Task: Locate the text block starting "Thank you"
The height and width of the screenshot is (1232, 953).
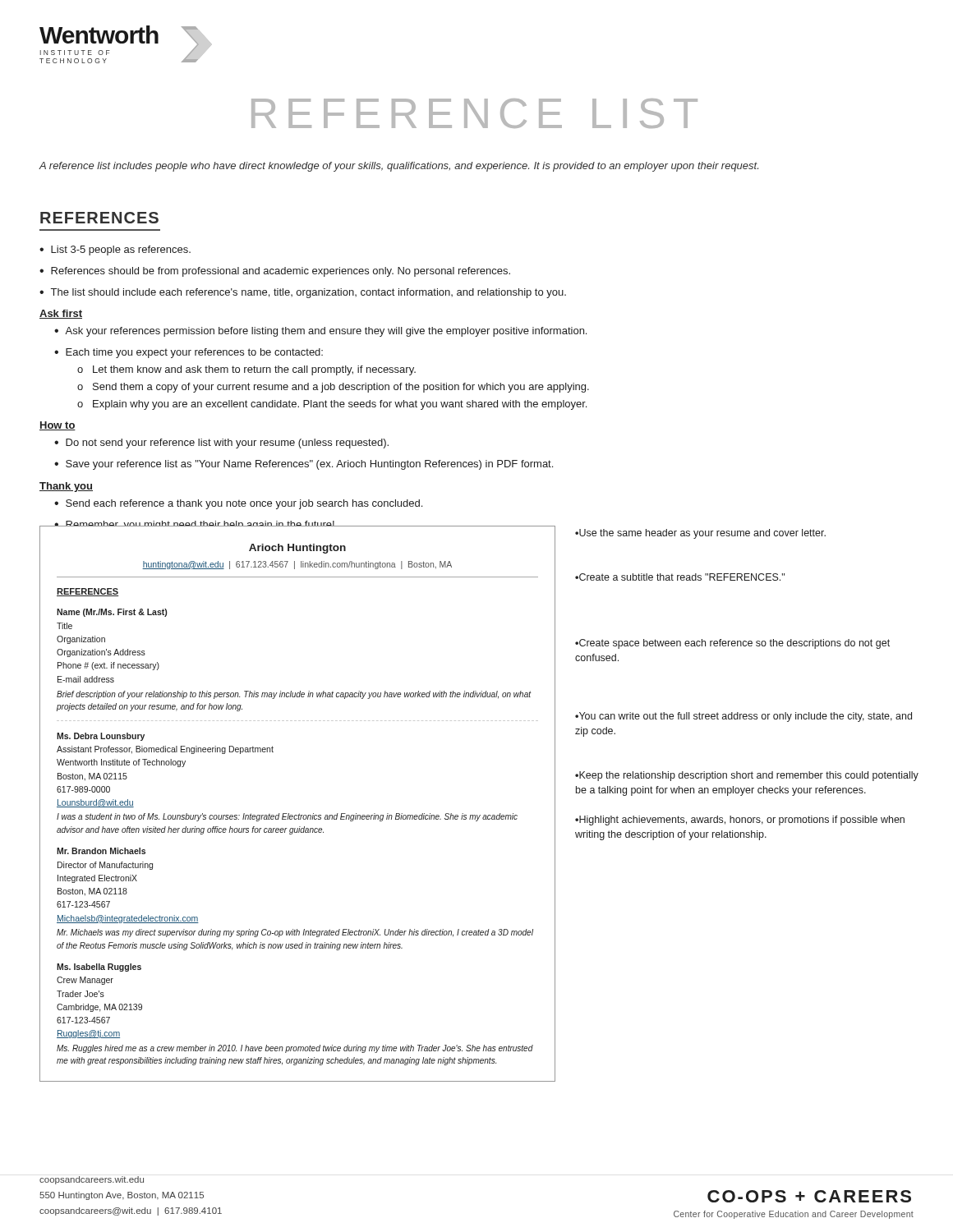Action: point(66,486)
